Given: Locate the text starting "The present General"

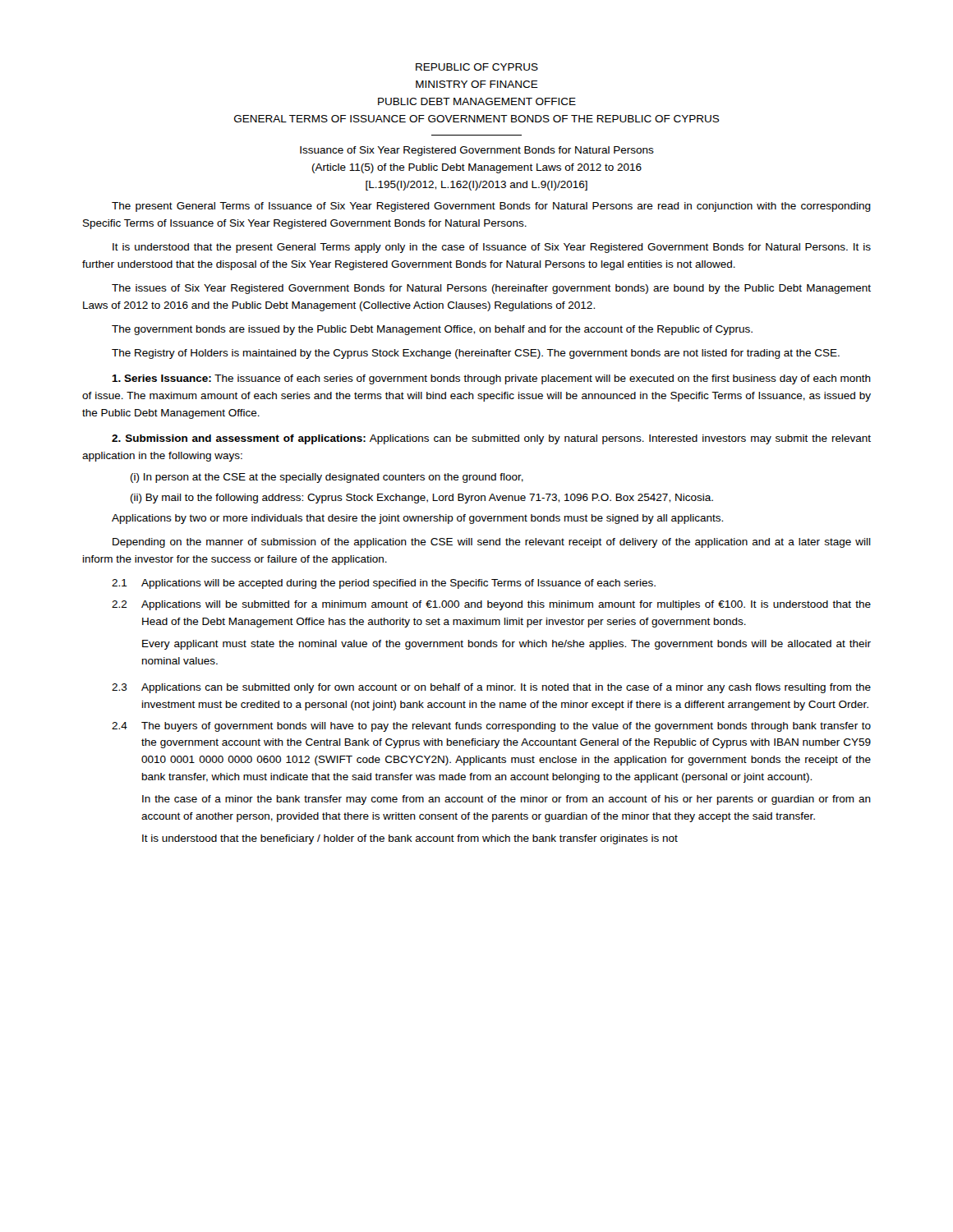Looking at the screenshot, I should click(476, 215).
